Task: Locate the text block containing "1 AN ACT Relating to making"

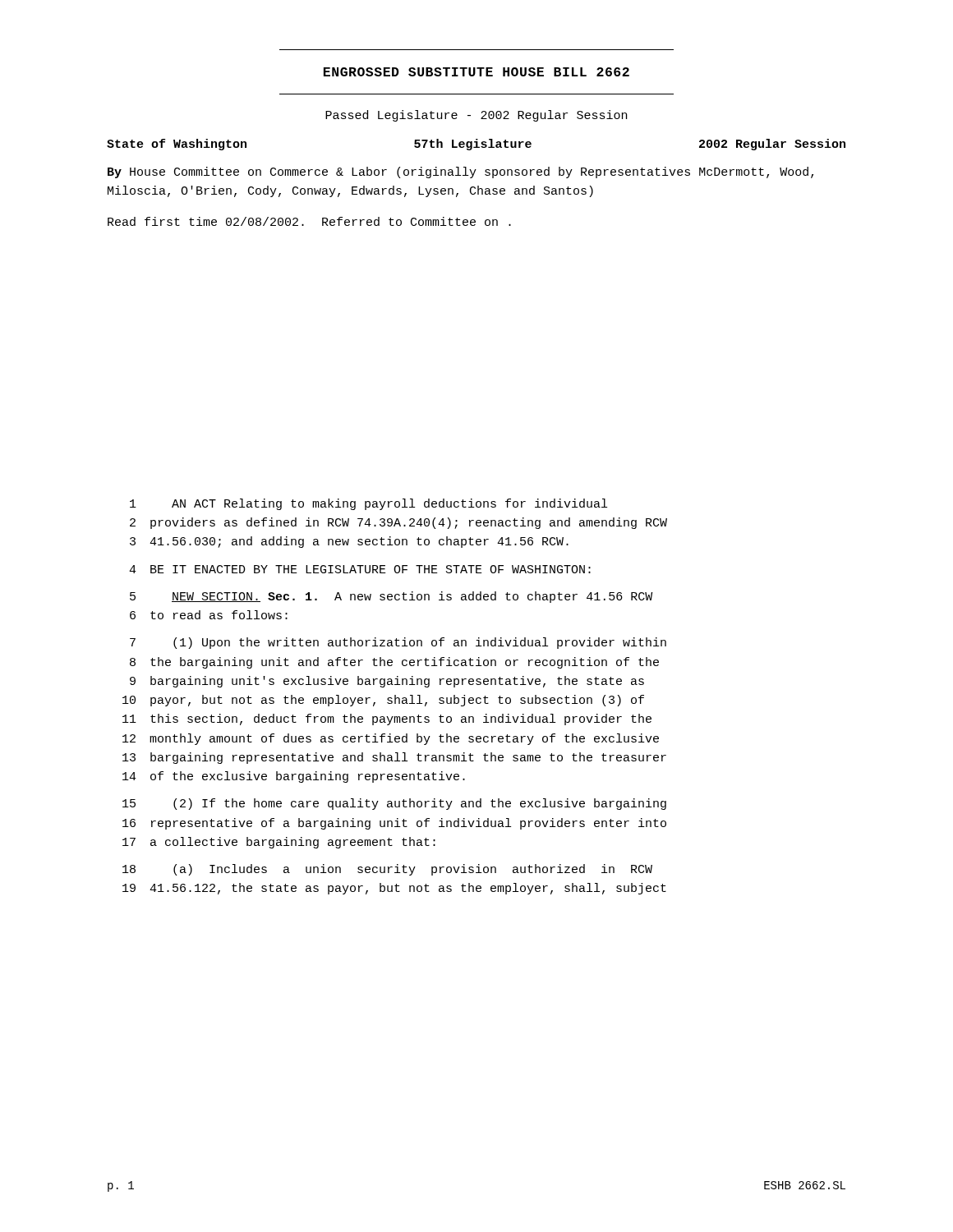Action: tap(476, 697)
